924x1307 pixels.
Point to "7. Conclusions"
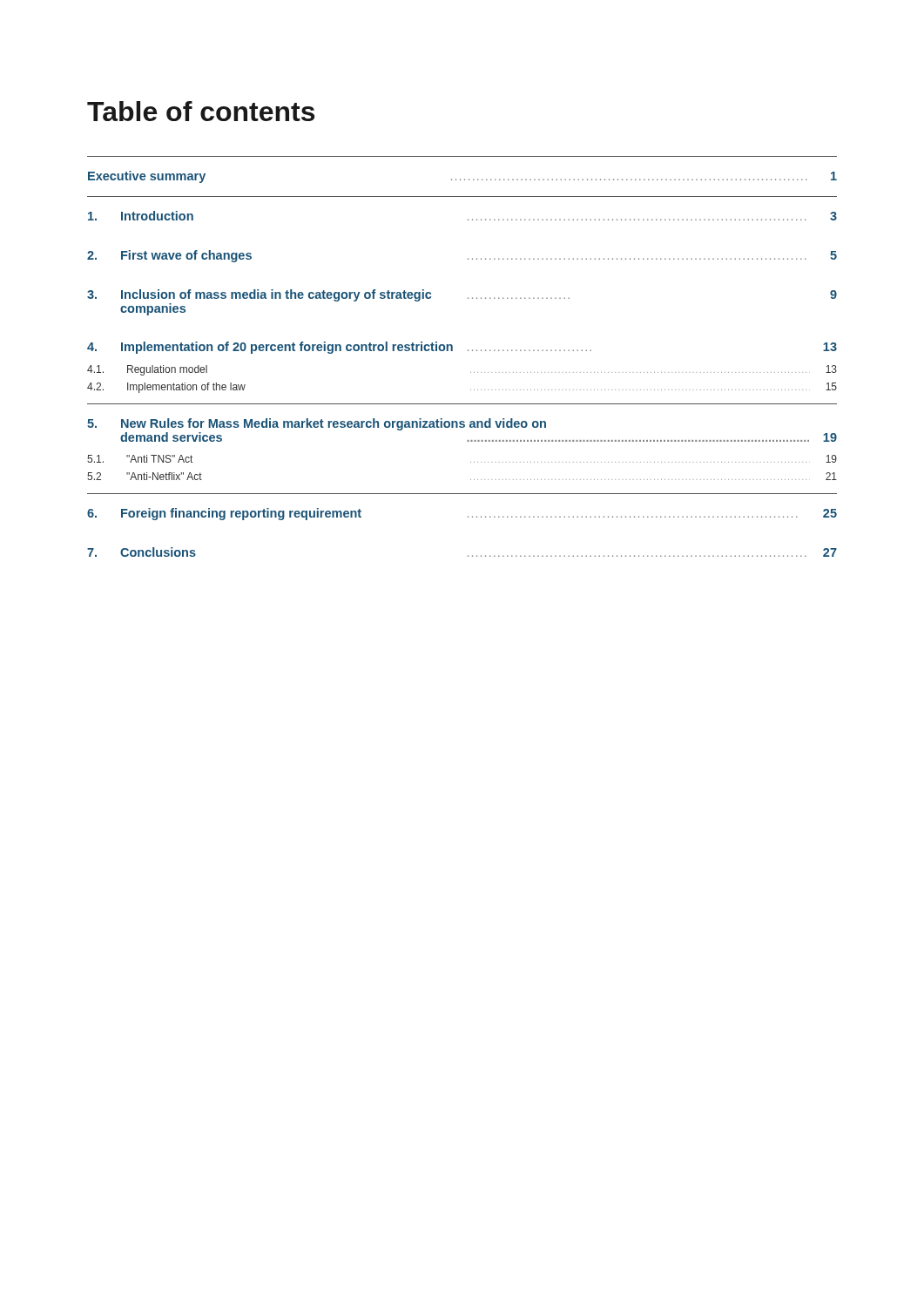pos(462,553)
